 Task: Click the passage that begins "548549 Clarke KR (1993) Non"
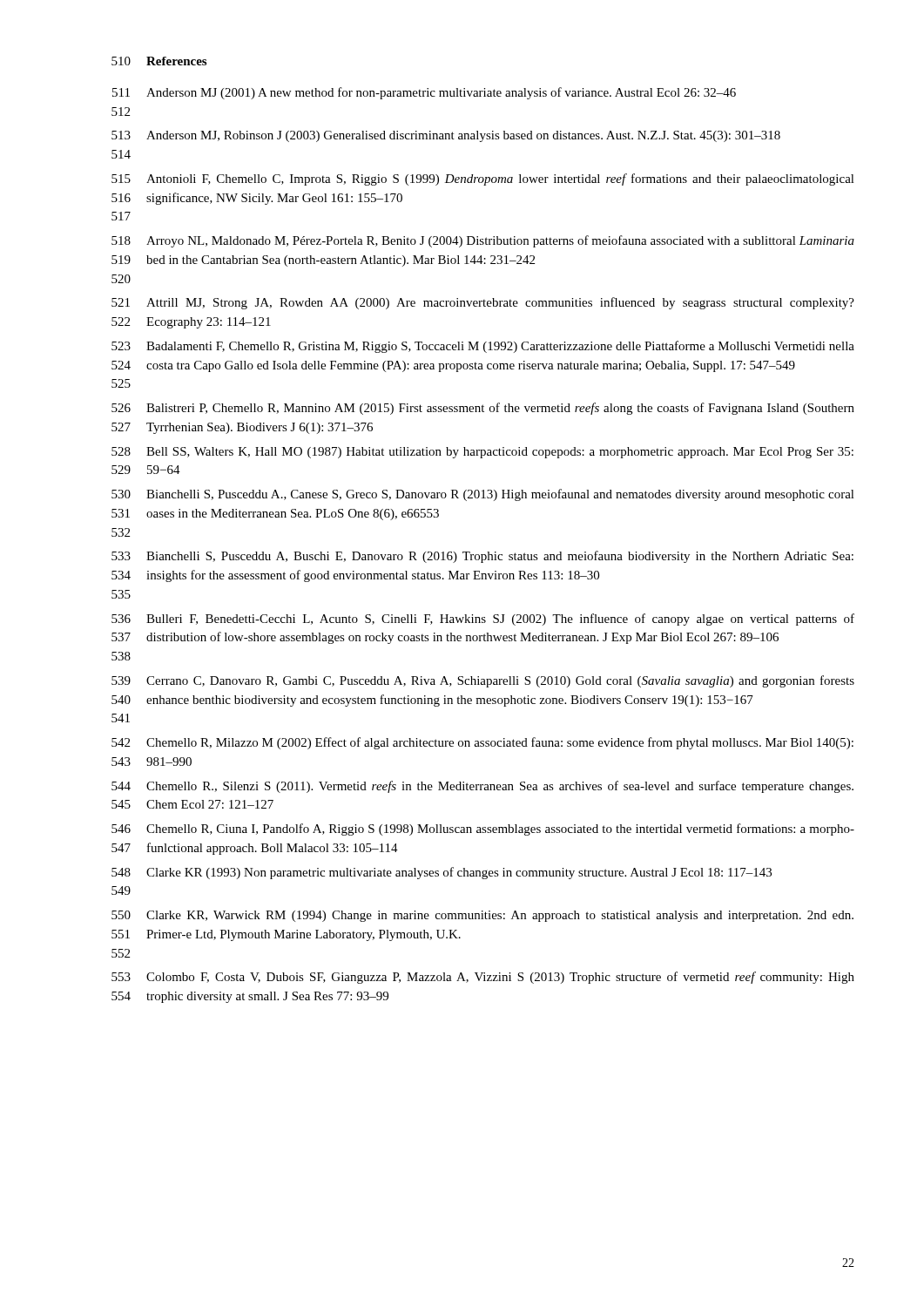pos(433,882)
